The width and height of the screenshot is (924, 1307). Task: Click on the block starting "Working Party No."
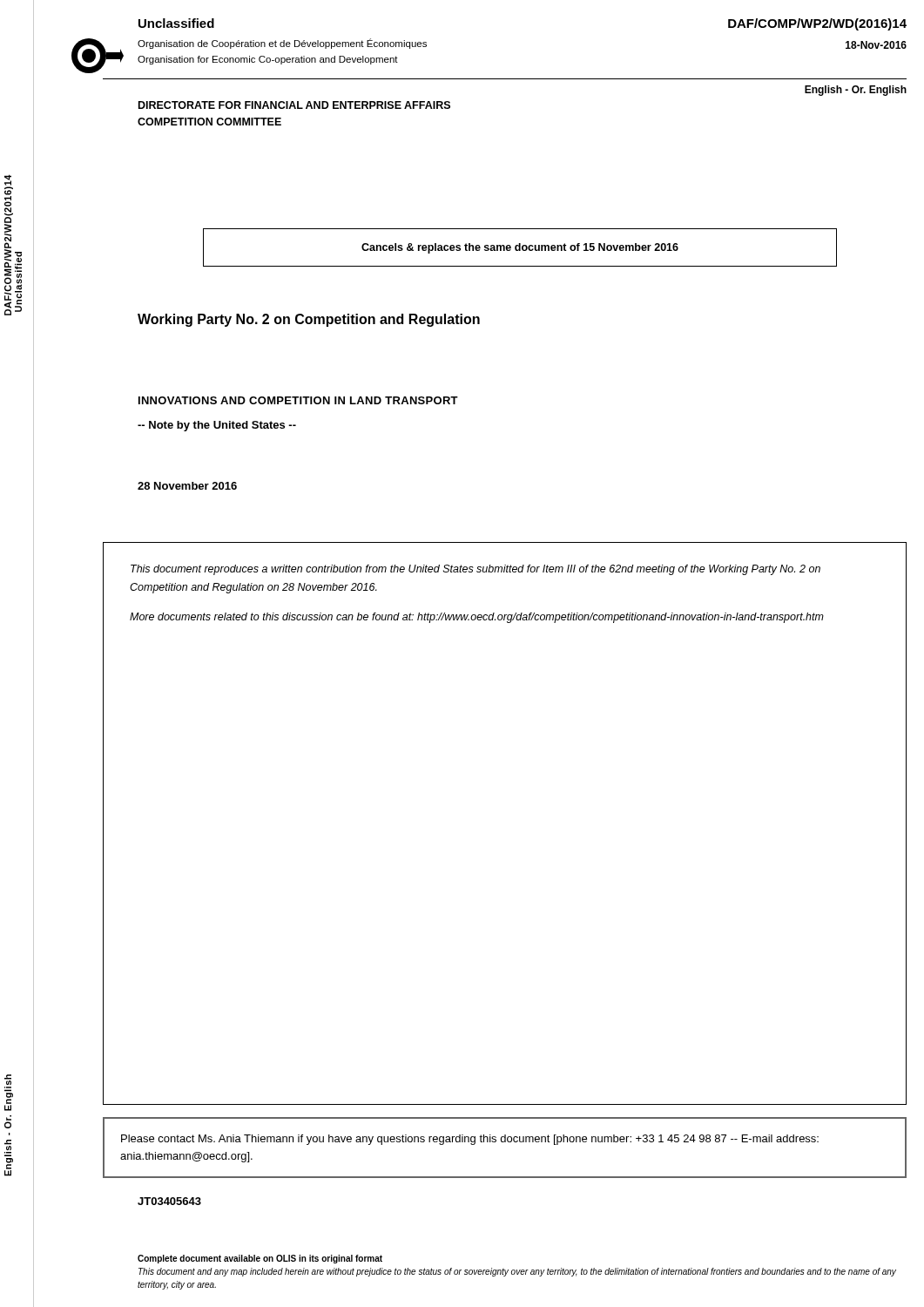click(x=309, y=319)
